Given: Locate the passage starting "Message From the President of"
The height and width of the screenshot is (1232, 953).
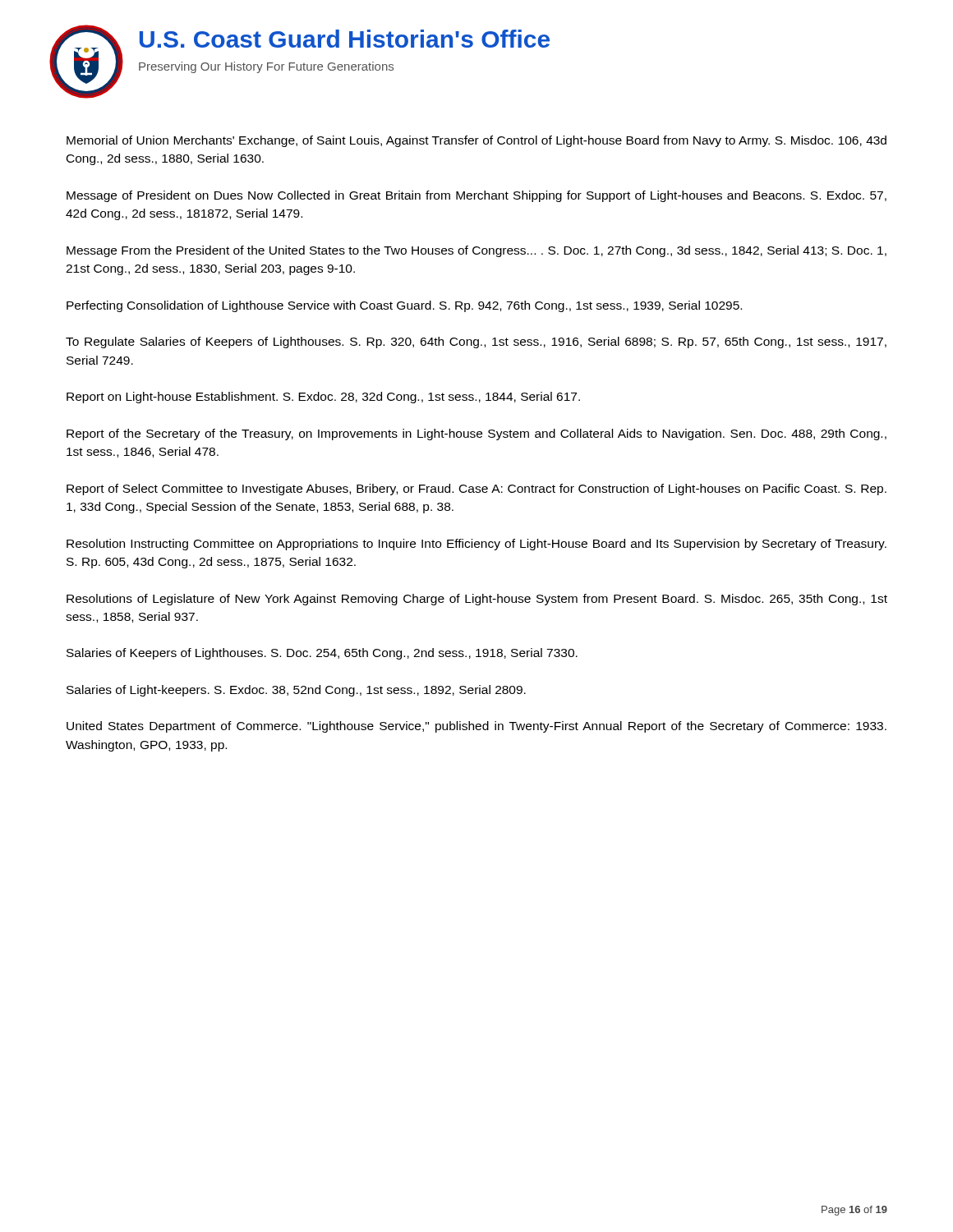Looking at the screenshot, I should click(476, 259).
